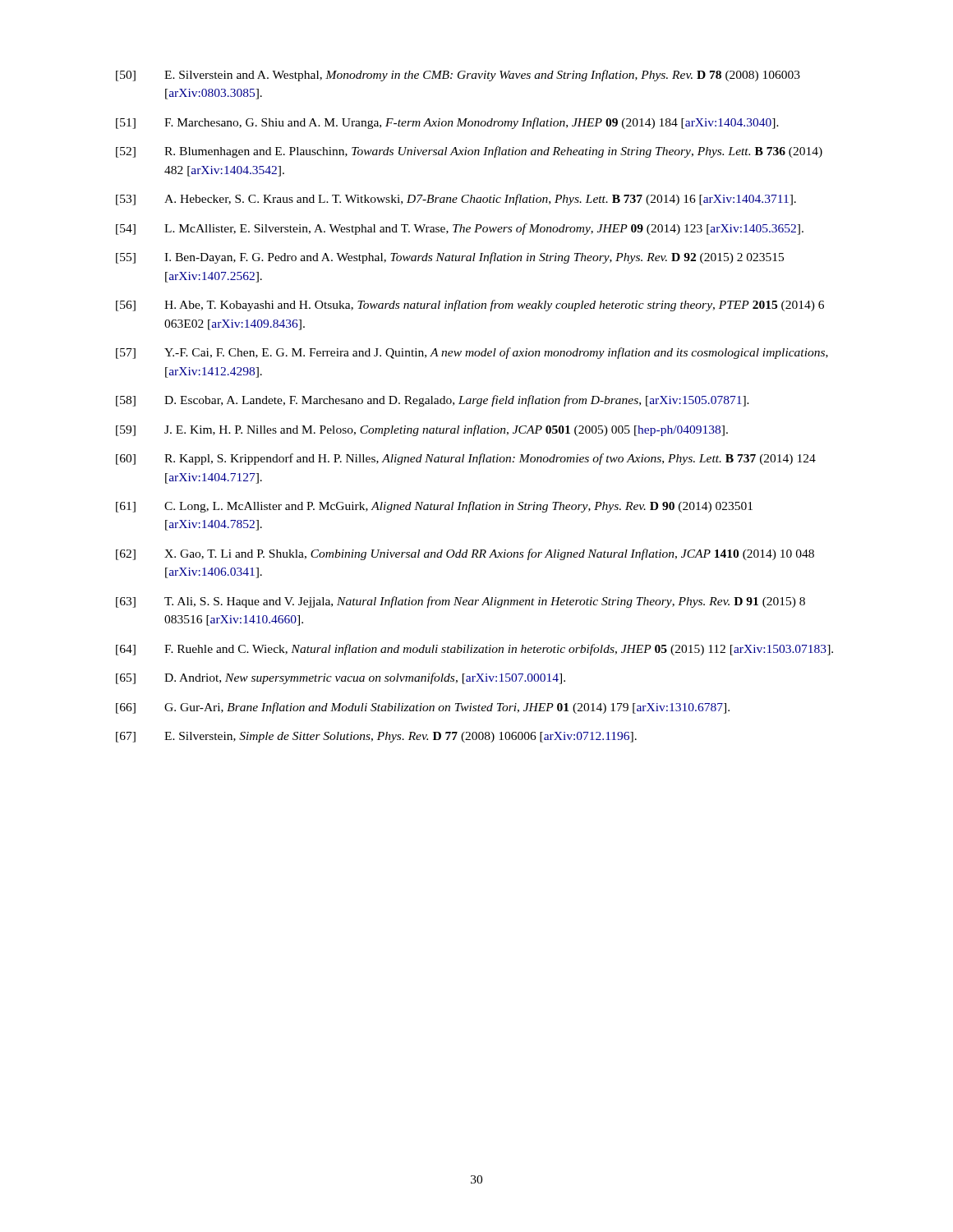
Task: Find the block on this page that starts "[56] H. Abe, T. Kobayashi and H."
Action: (476, 314)
